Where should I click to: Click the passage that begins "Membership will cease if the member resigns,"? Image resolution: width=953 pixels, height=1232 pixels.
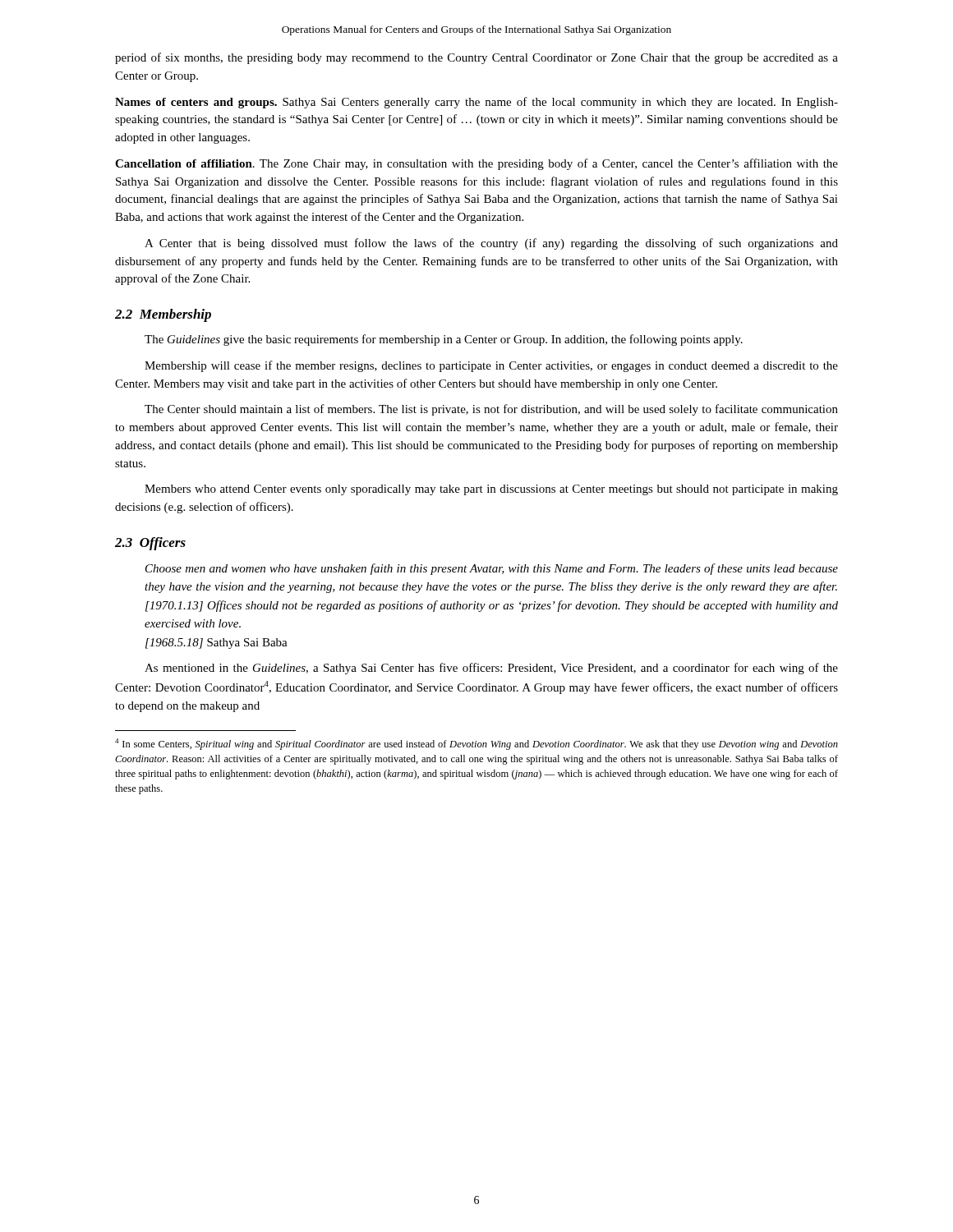coord(476,375)
